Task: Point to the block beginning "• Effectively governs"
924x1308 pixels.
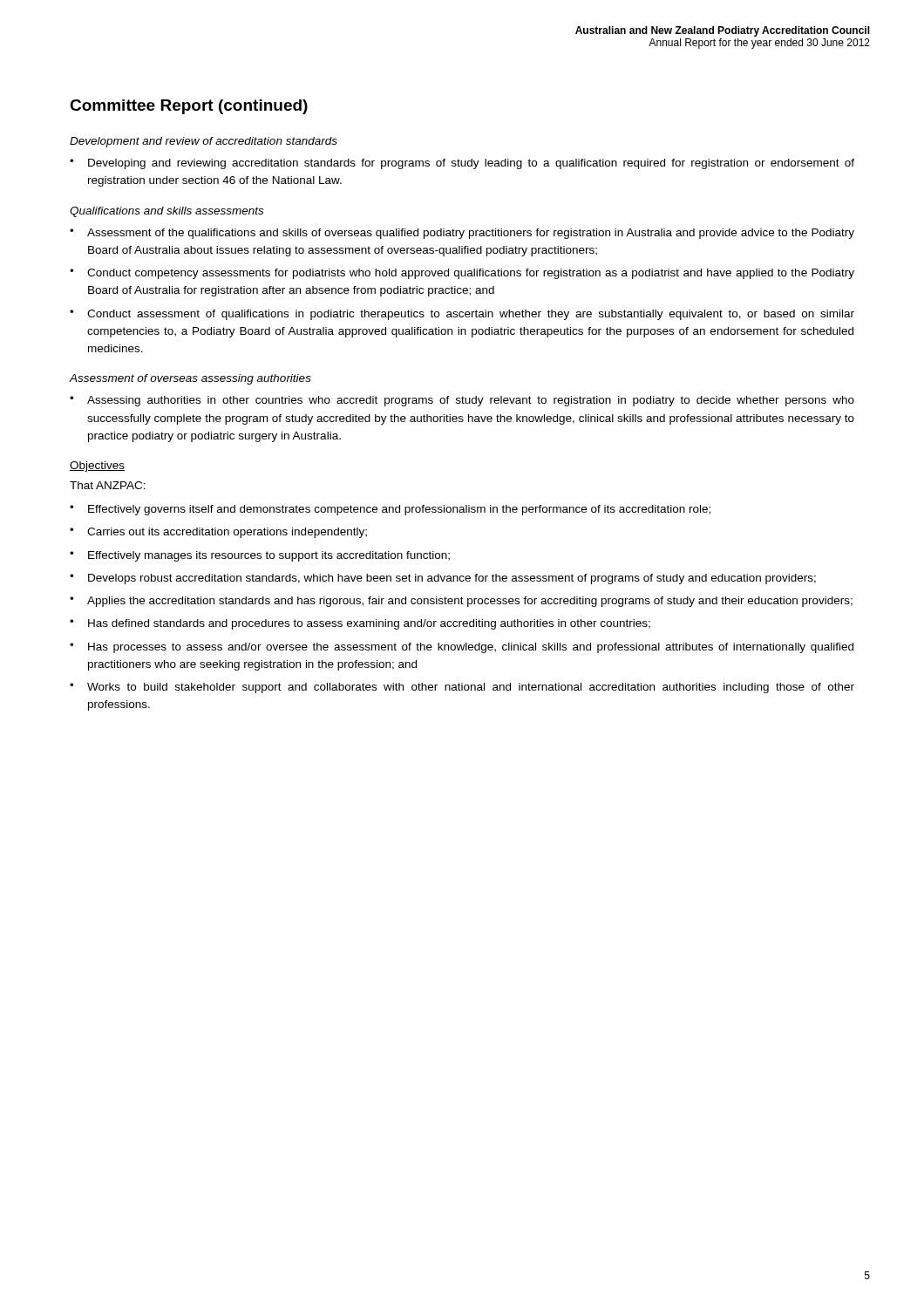Action: [x=391, y=509]
